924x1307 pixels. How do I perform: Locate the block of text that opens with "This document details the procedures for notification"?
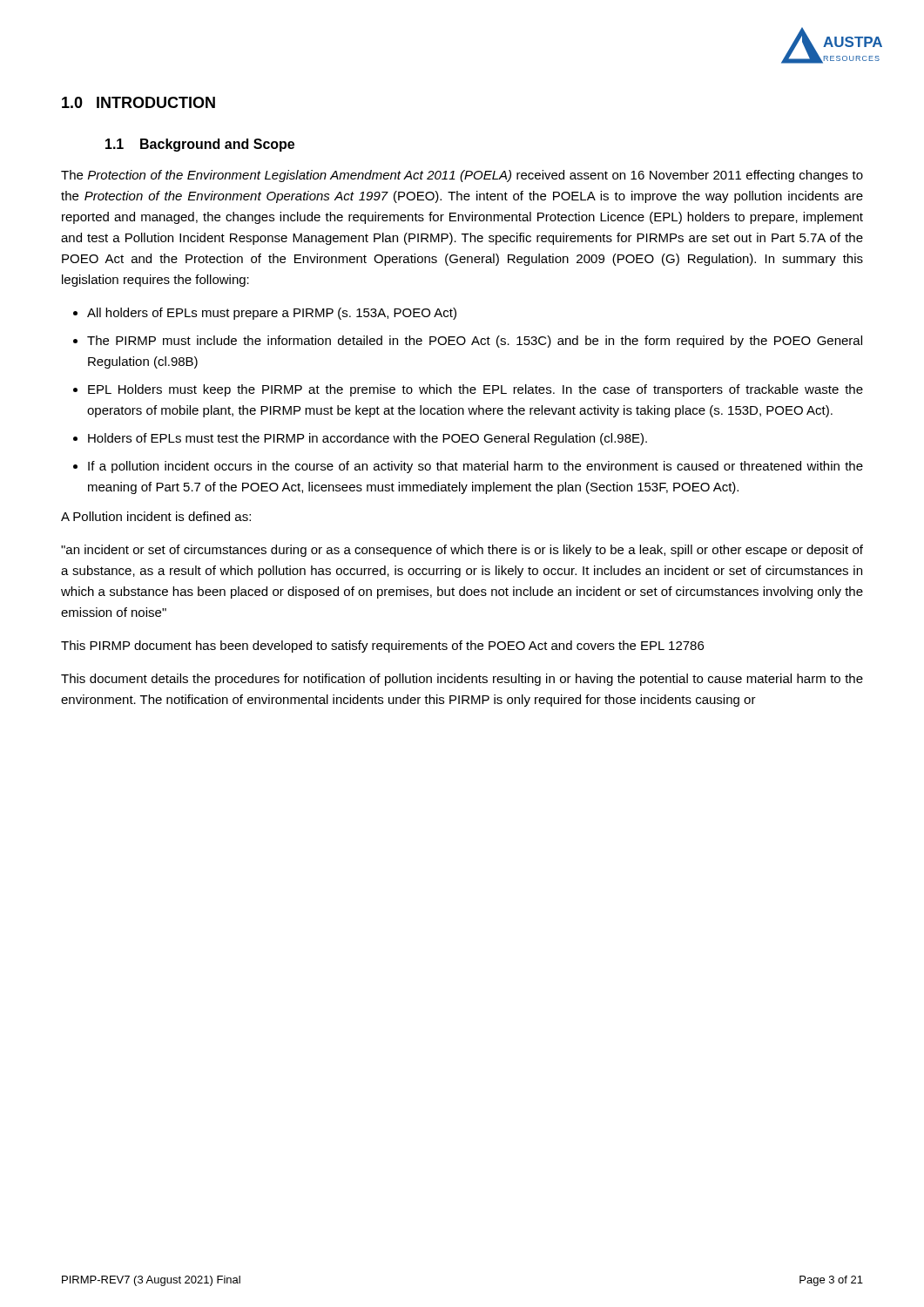click(x=462, y=689)
